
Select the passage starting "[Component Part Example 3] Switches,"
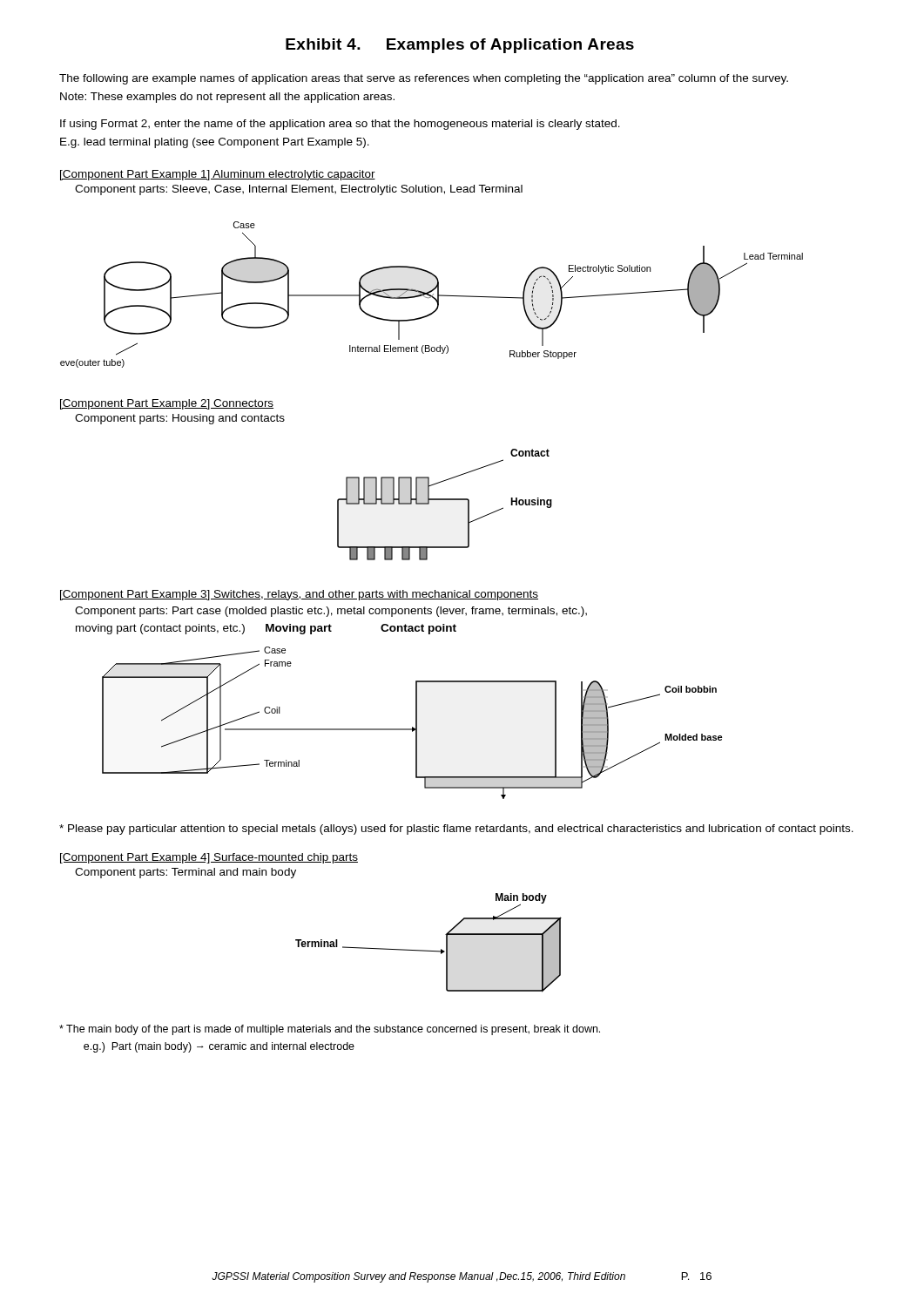pyautogui.click(x=299, y=594)
